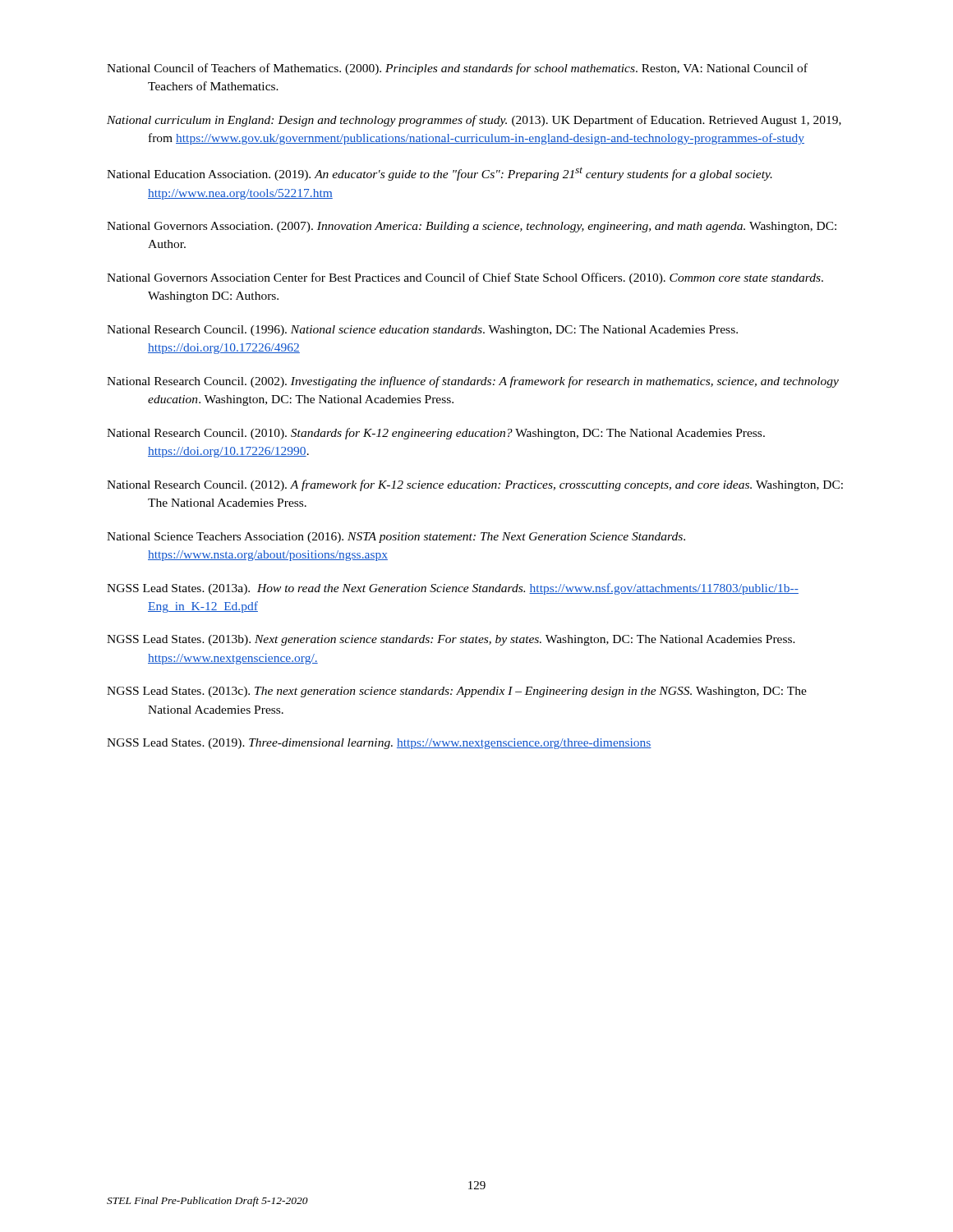
Task: Point to the passage starting "National Education Association."
Action: point(440,181)
